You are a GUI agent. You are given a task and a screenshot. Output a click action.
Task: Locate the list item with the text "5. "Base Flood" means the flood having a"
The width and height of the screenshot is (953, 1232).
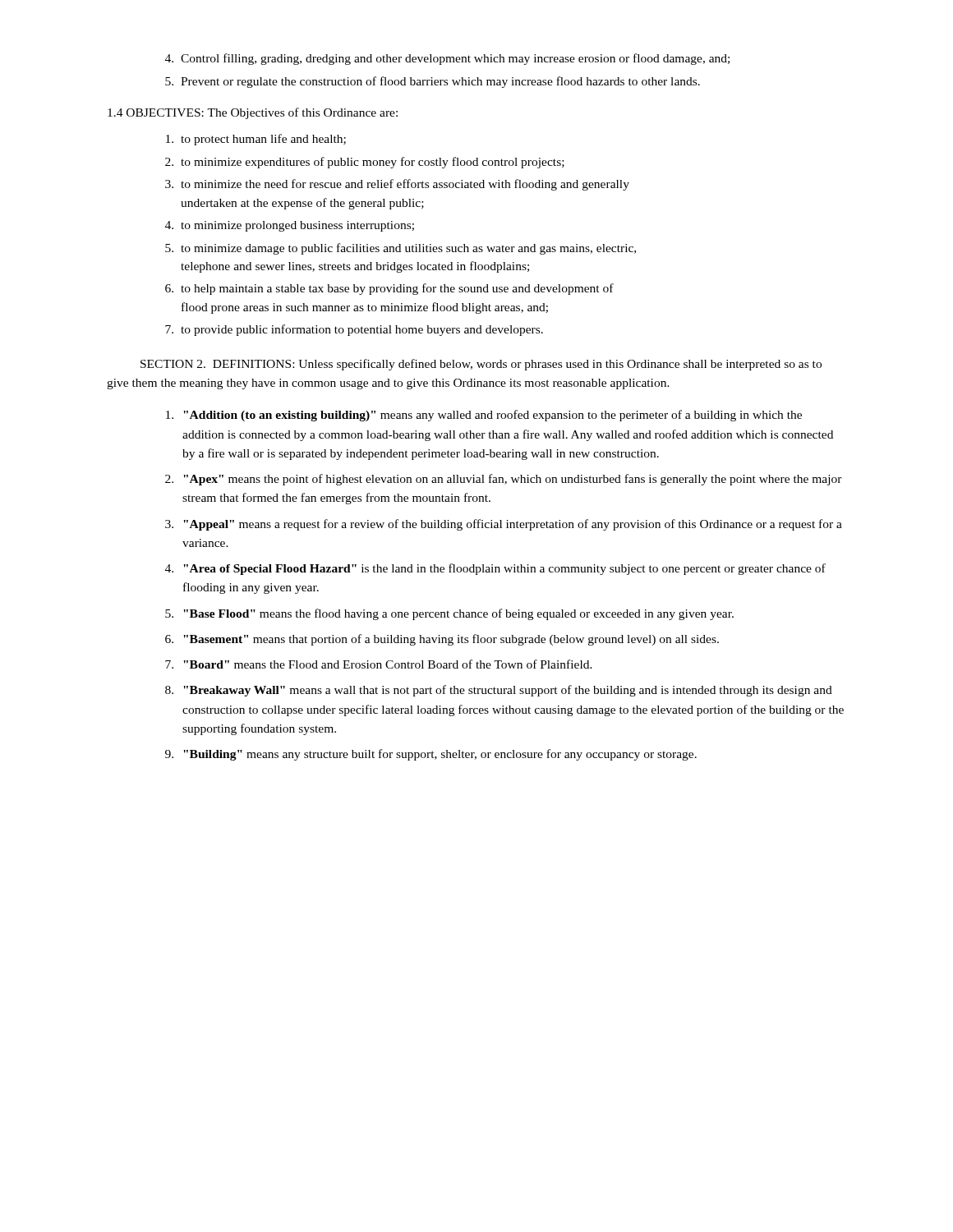click(501, 613)
